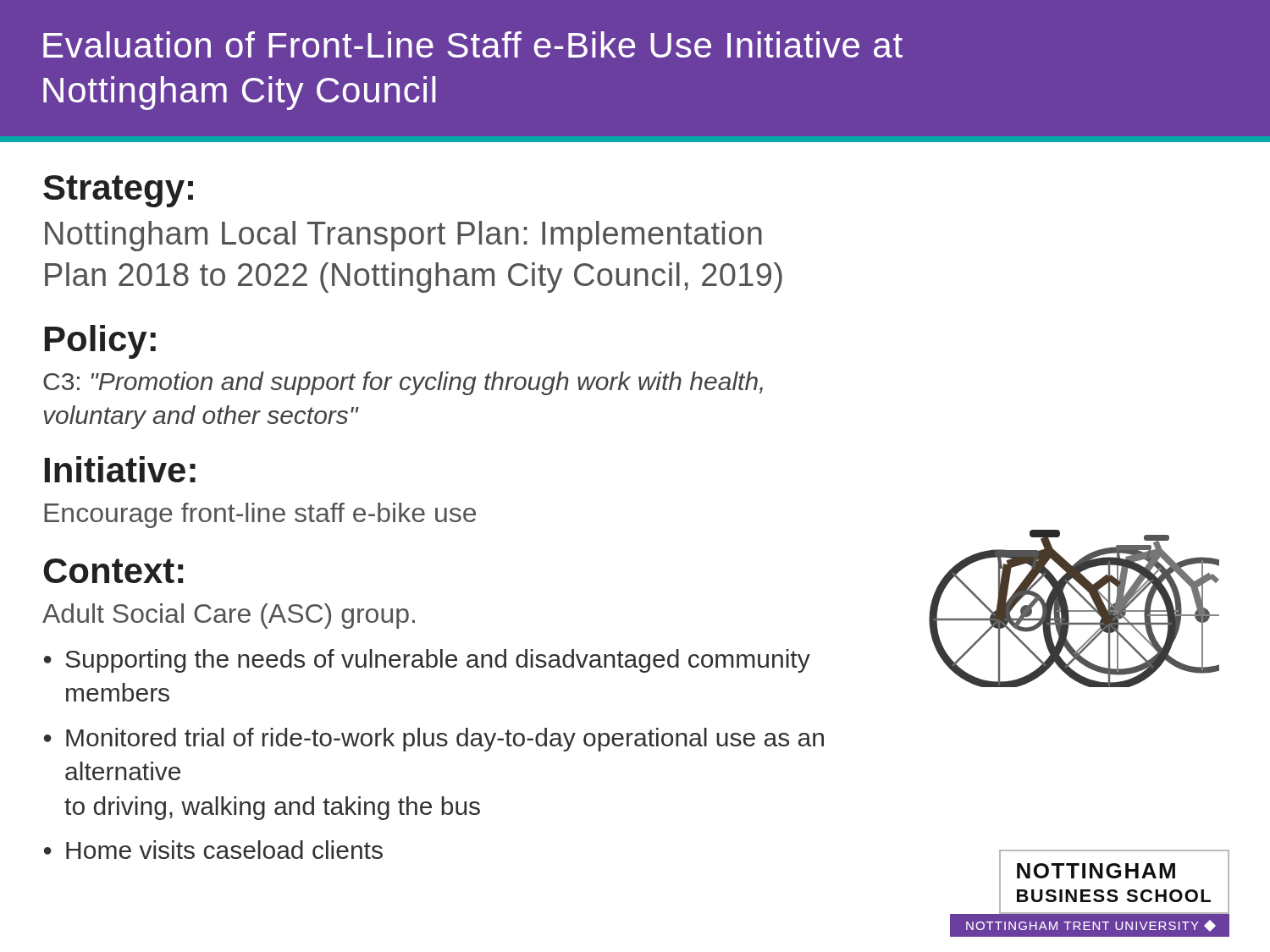This screenshot has height=952, width=1270.
Task: Find the title on this page that starts "Evaluation of Front-Line"
Action: tap(635, 68)
